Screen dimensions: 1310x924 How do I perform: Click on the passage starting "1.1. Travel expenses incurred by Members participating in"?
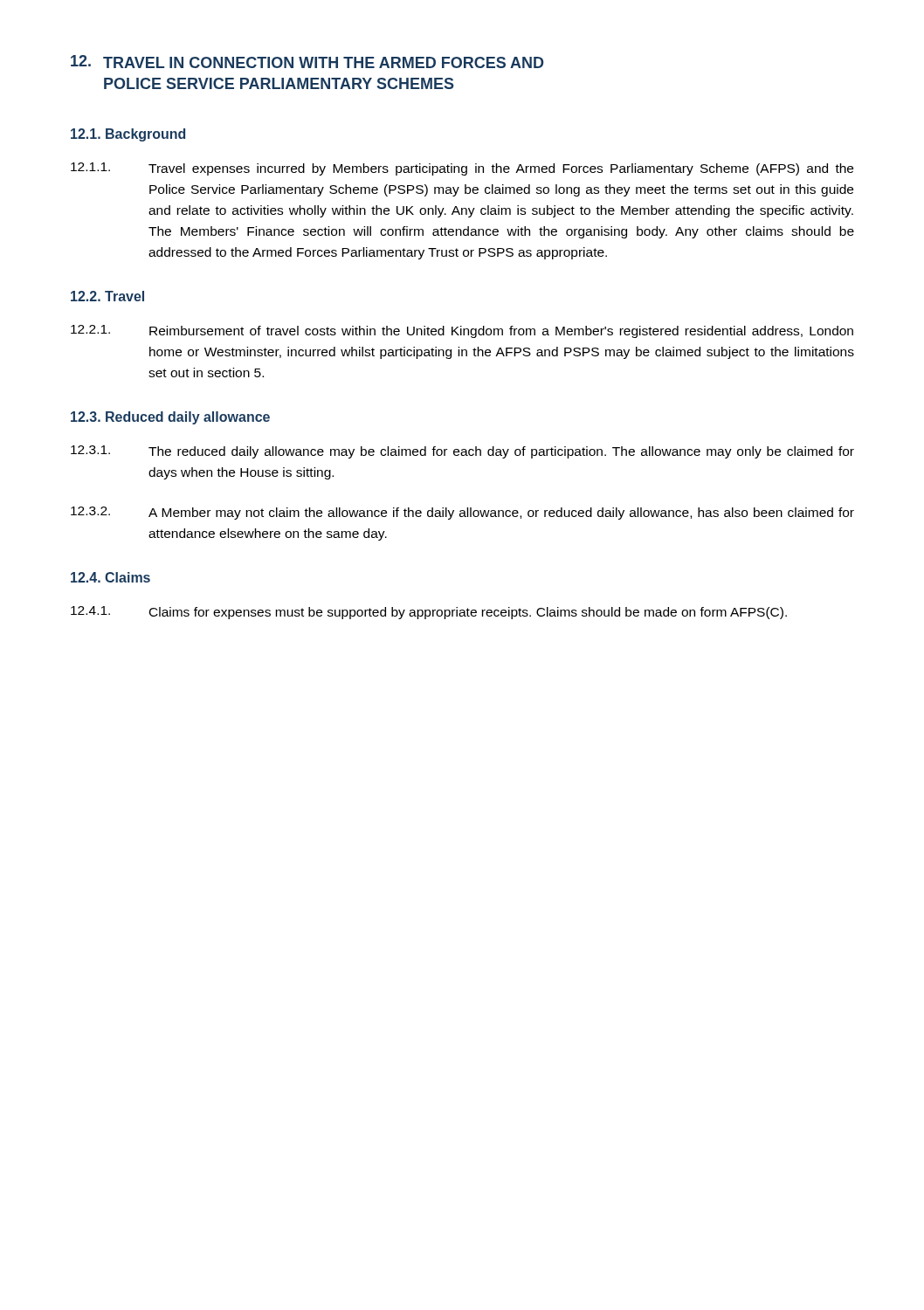tap(462, 210)
